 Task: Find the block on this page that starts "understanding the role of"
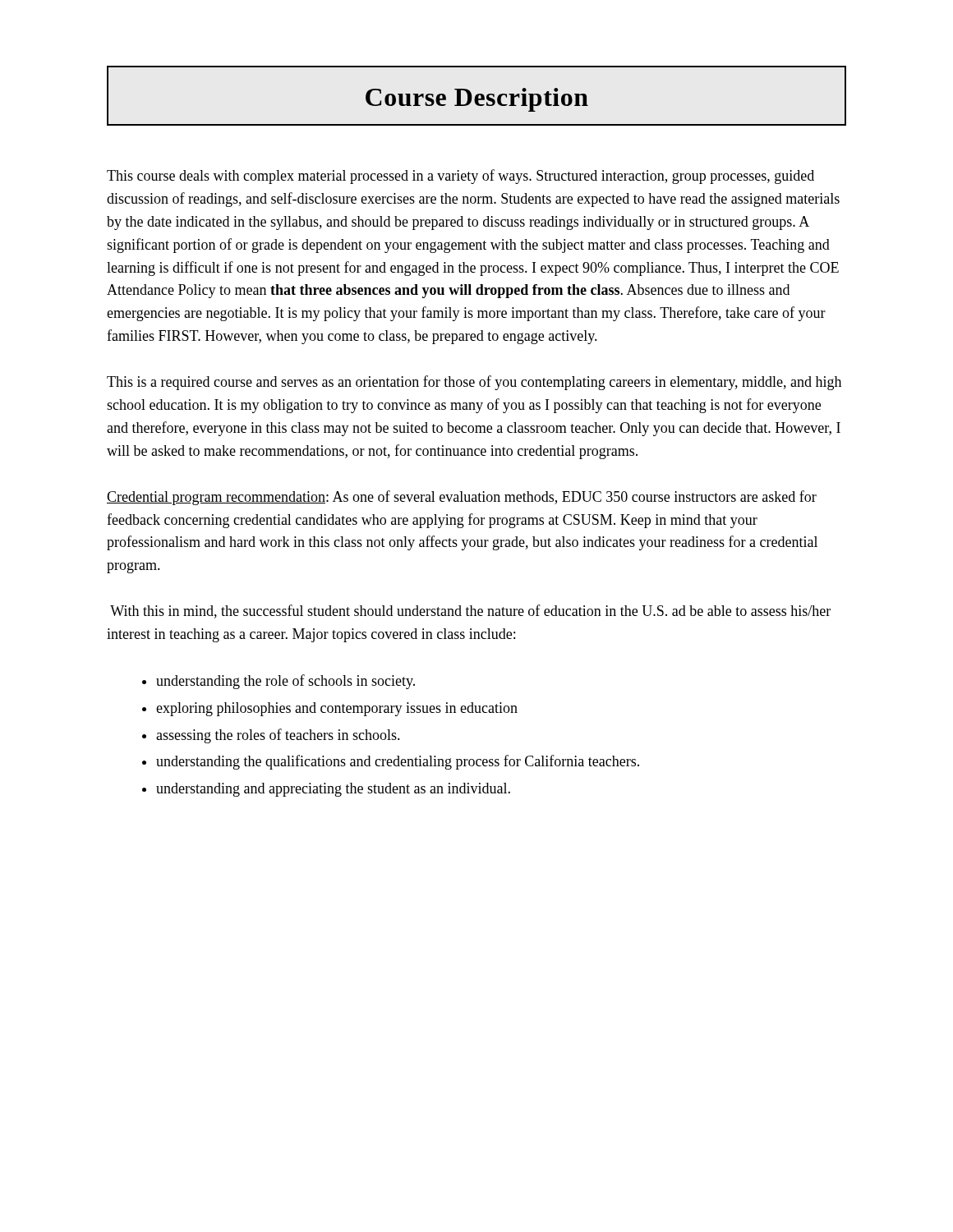[x=286, y=681]
